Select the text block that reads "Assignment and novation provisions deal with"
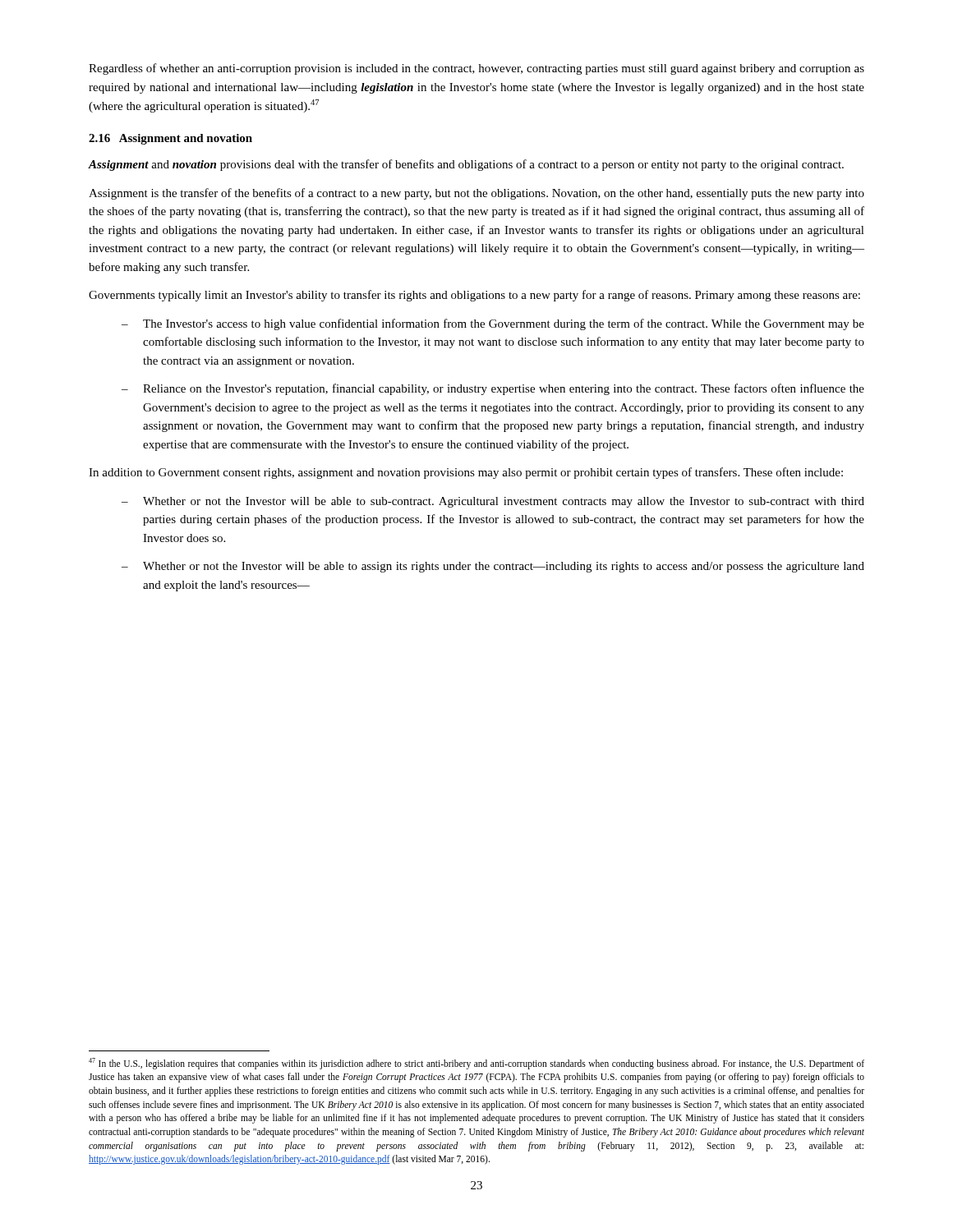This screenshot has height=1232, width=953. pyautogui.click(x=476, y=164)
